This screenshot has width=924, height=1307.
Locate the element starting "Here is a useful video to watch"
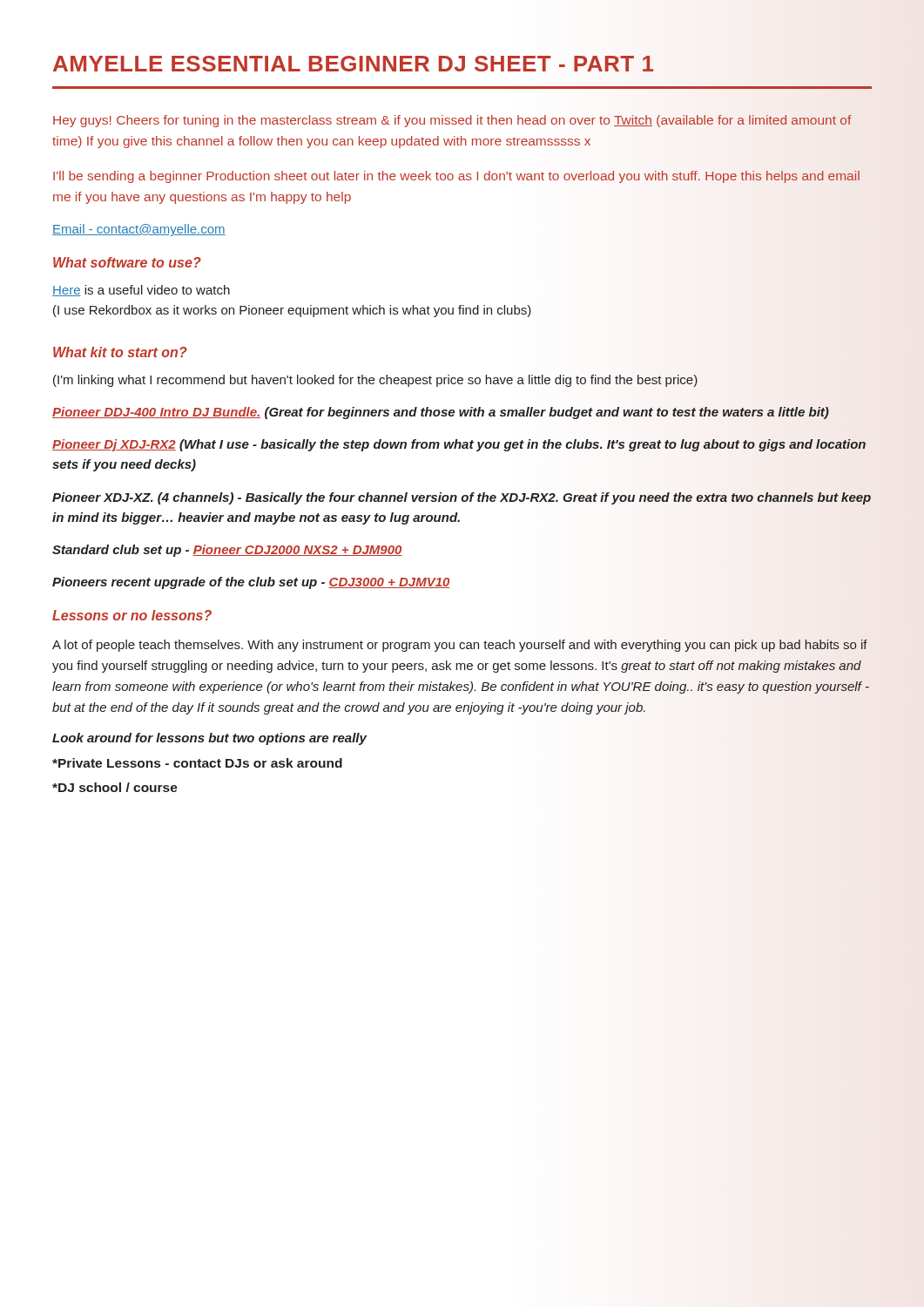coord(292,300)
